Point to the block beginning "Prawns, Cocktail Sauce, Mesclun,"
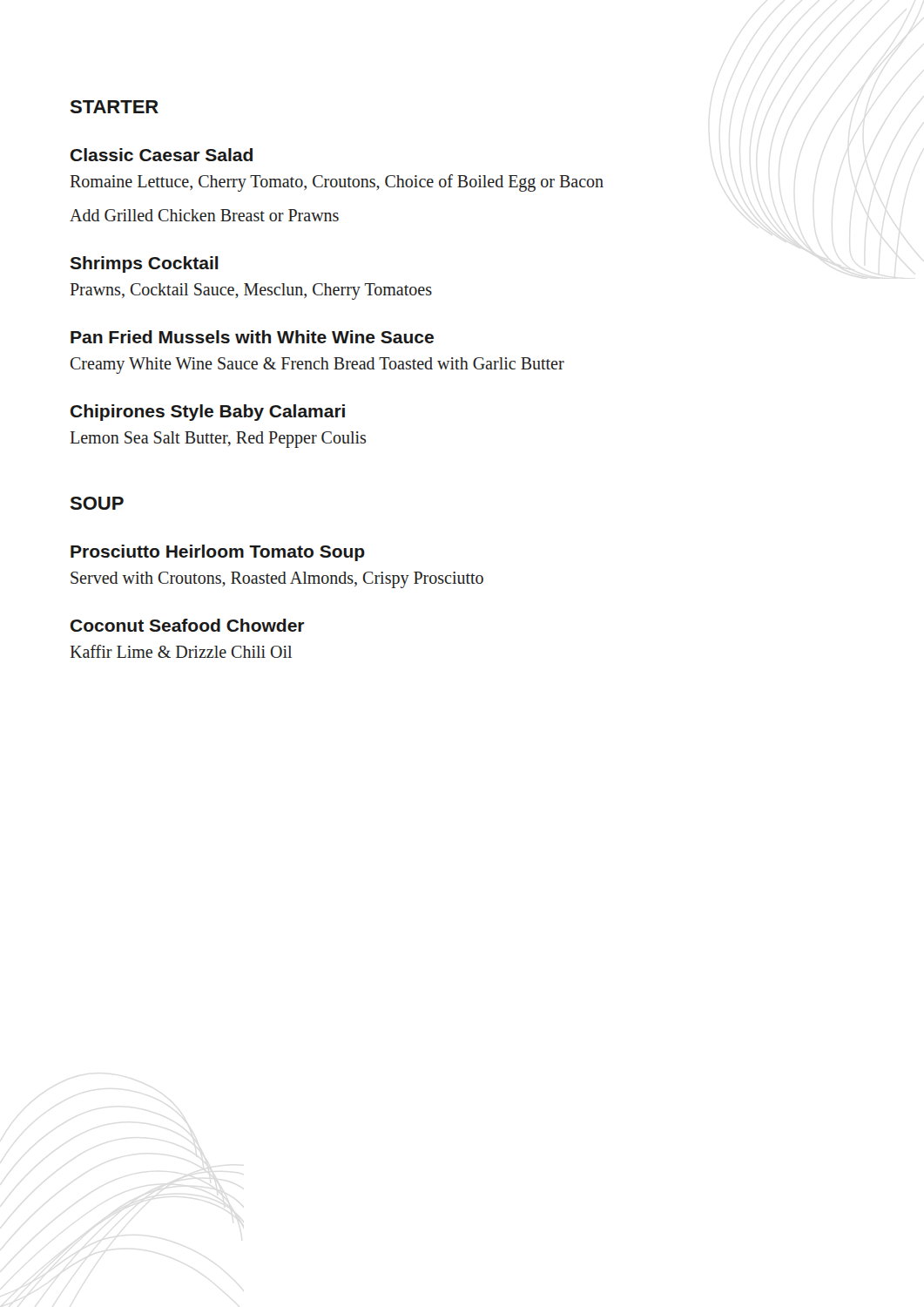 [x=251, y=289]
